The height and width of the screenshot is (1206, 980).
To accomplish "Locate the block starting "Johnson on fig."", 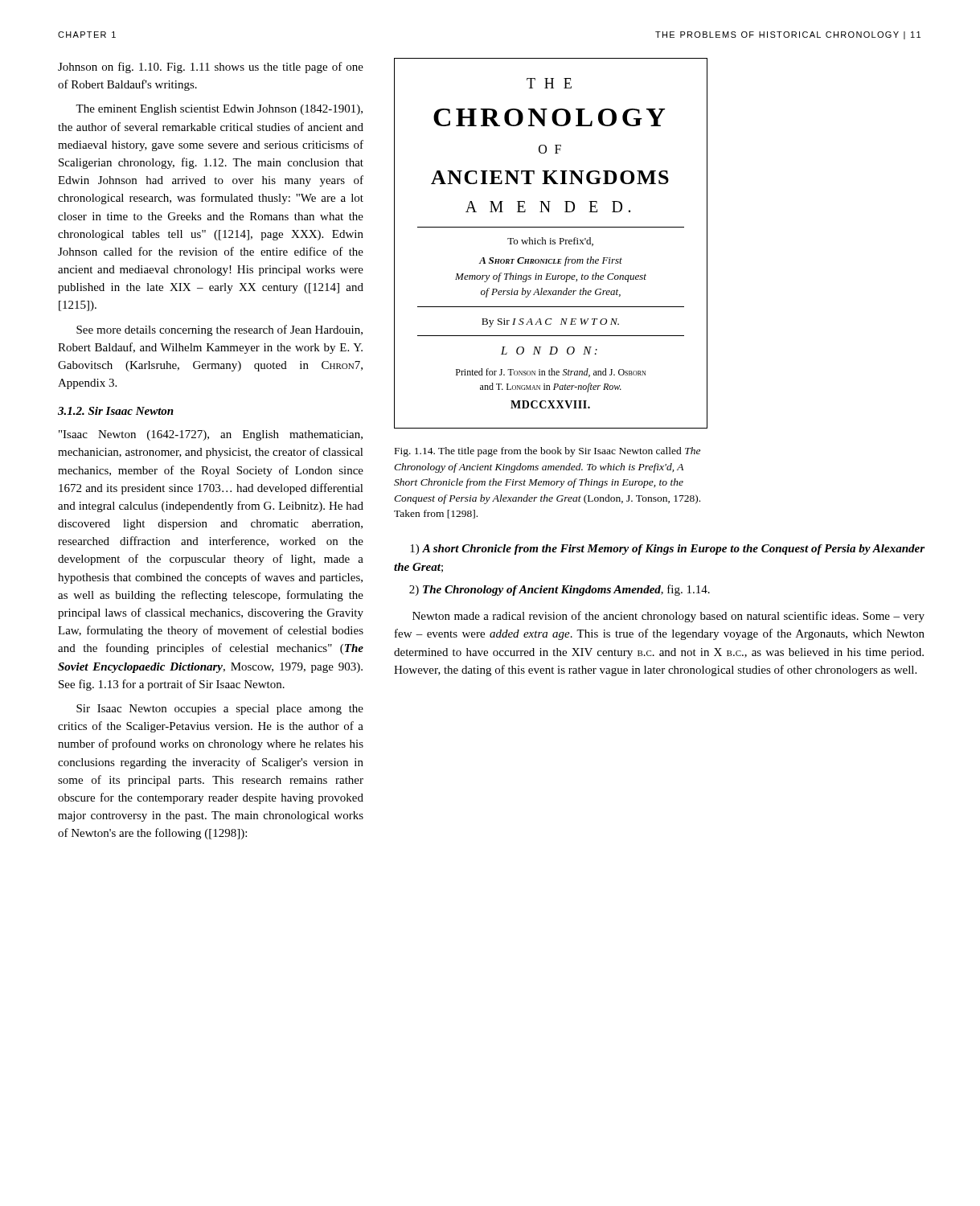I will (x=211, y=225).
